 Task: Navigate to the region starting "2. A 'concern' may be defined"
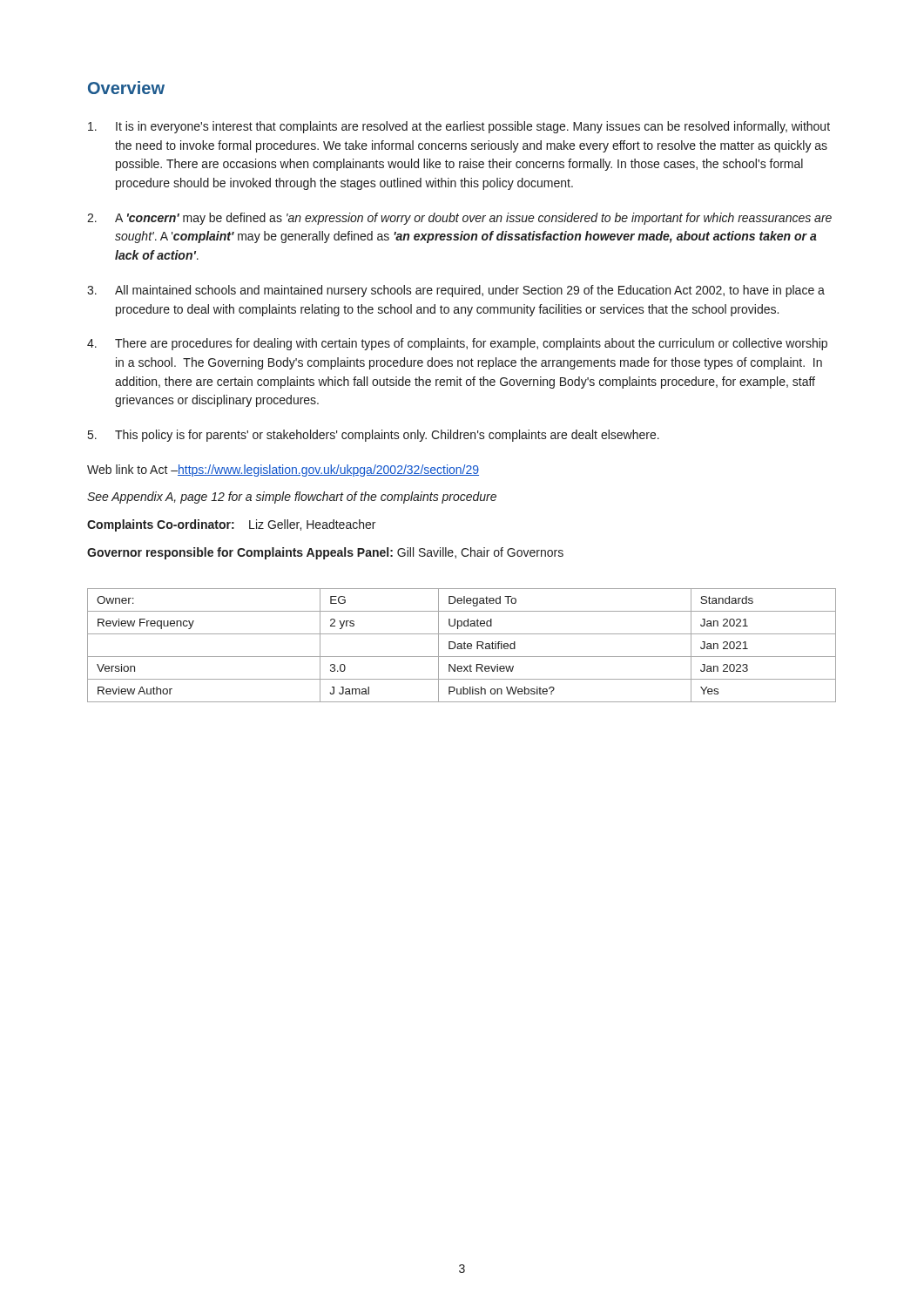point(462,237)
